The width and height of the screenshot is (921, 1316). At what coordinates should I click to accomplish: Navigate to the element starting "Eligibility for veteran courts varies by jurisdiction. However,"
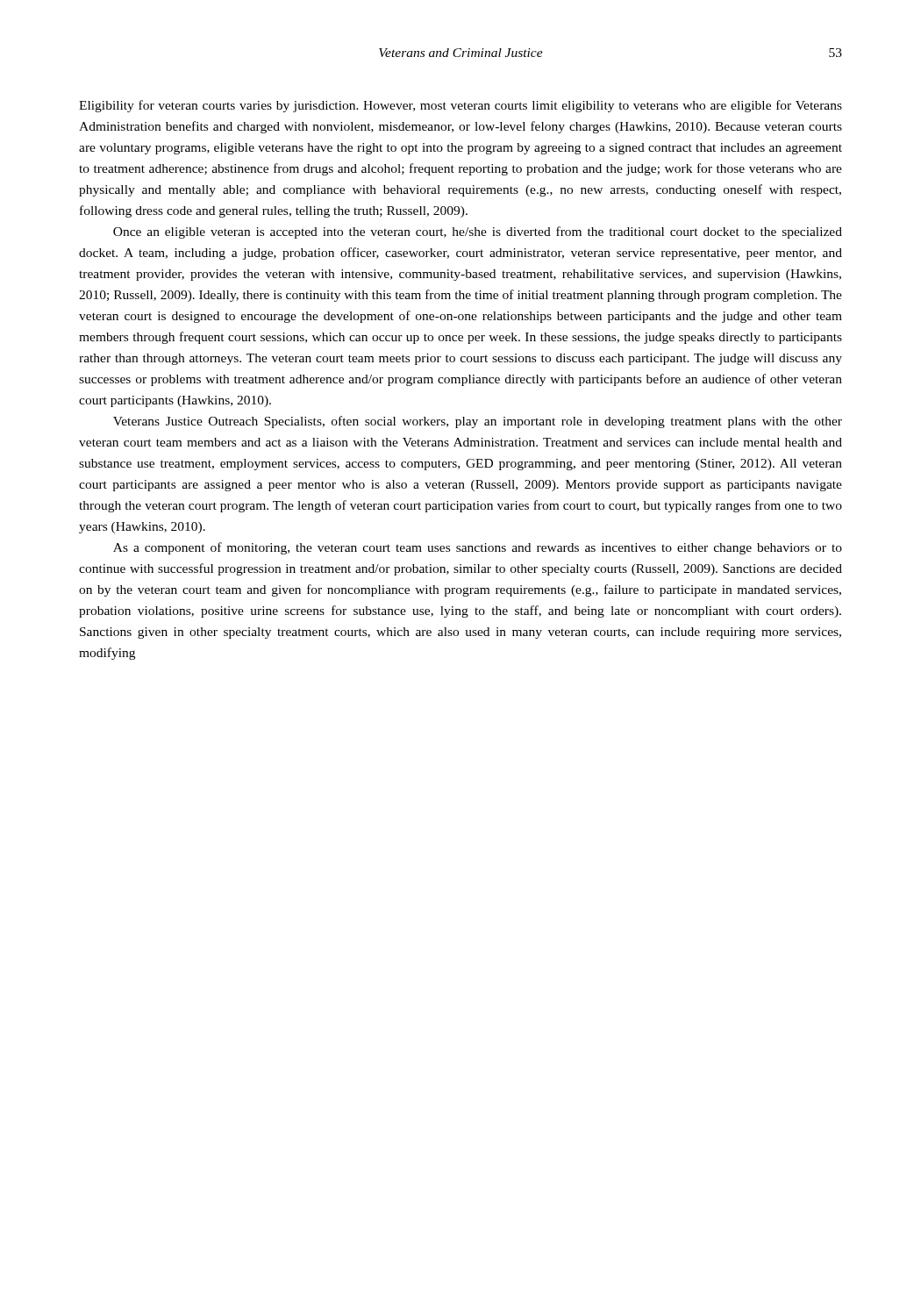(x=460, y=158)
